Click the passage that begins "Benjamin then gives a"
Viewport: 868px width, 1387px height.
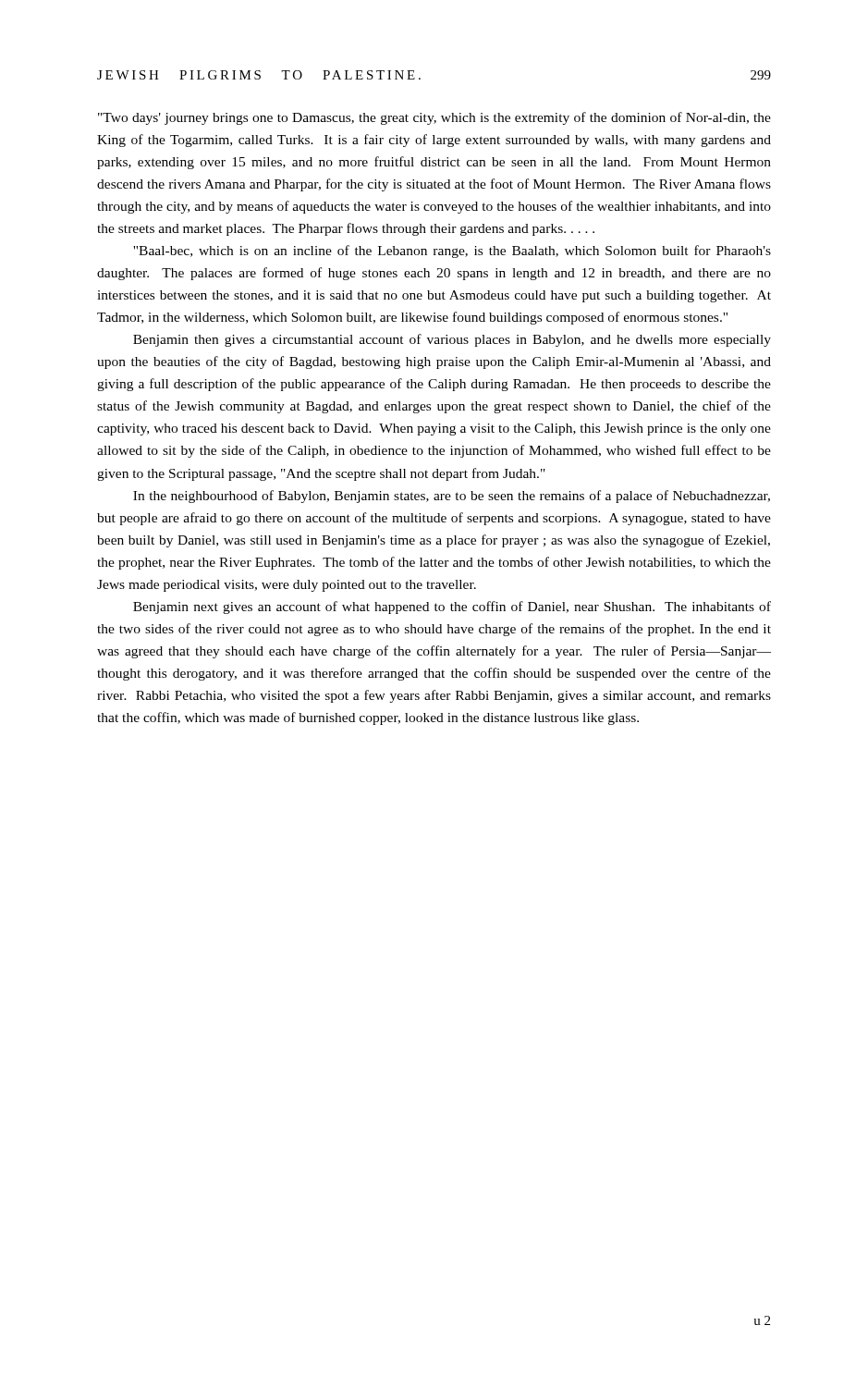[x=434, y=406]
